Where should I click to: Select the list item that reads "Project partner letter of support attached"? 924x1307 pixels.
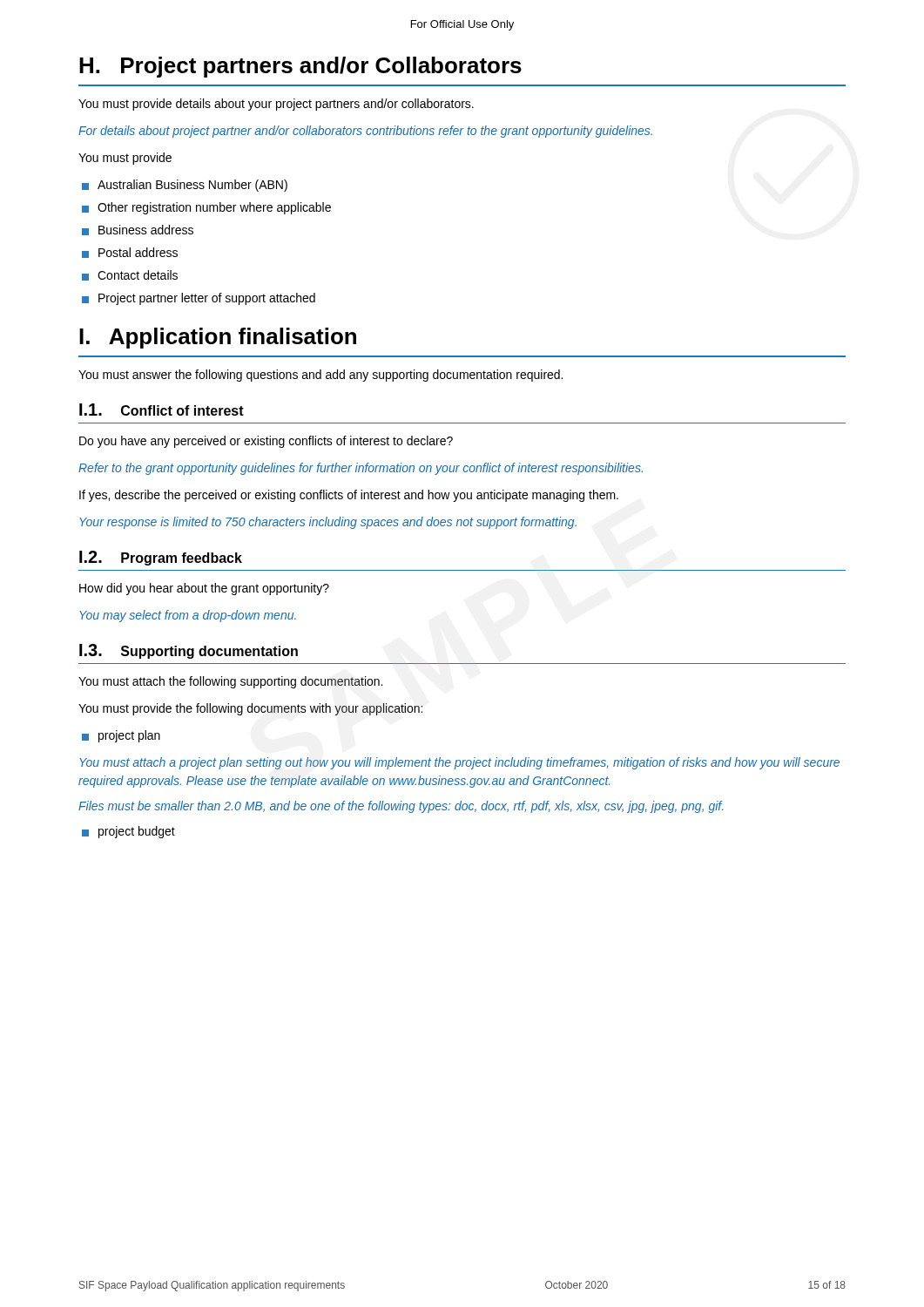click(x=207, y=298)
